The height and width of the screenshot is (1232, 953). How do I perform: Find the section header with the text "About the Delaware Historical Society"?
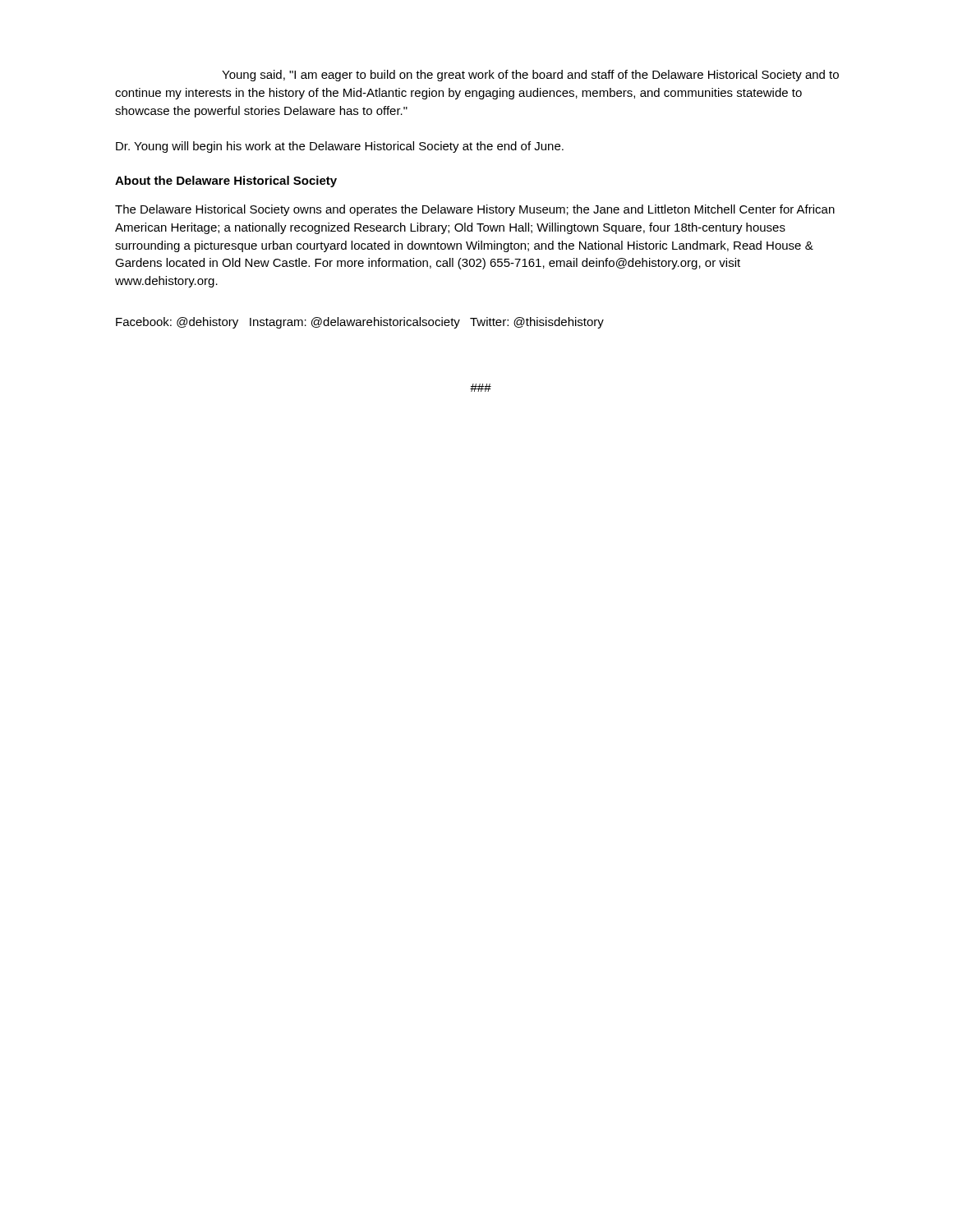[x=226, y=180]
